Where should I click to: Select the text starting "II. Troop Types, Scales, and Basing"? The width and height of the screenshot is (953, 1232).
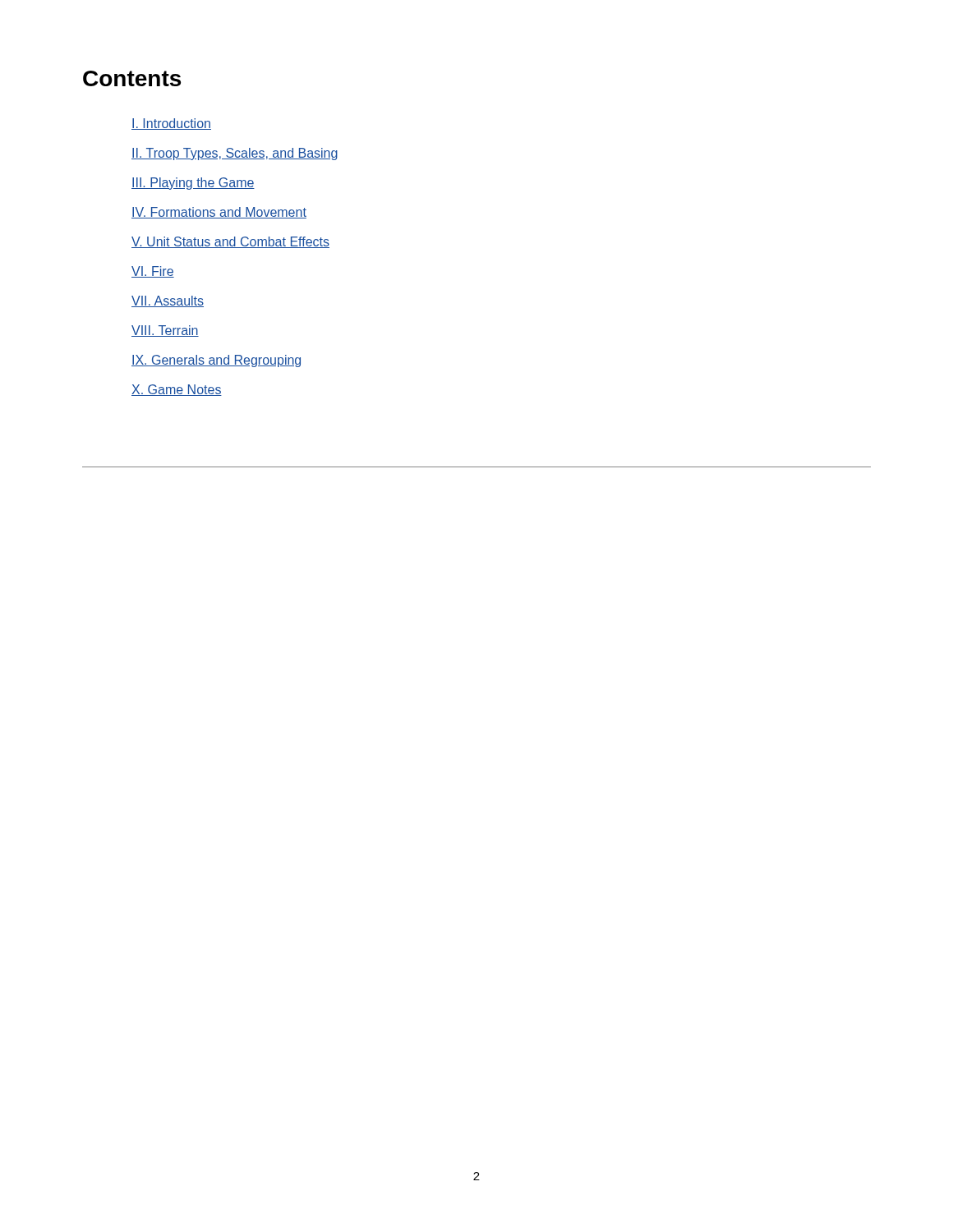tap(235, 153)
